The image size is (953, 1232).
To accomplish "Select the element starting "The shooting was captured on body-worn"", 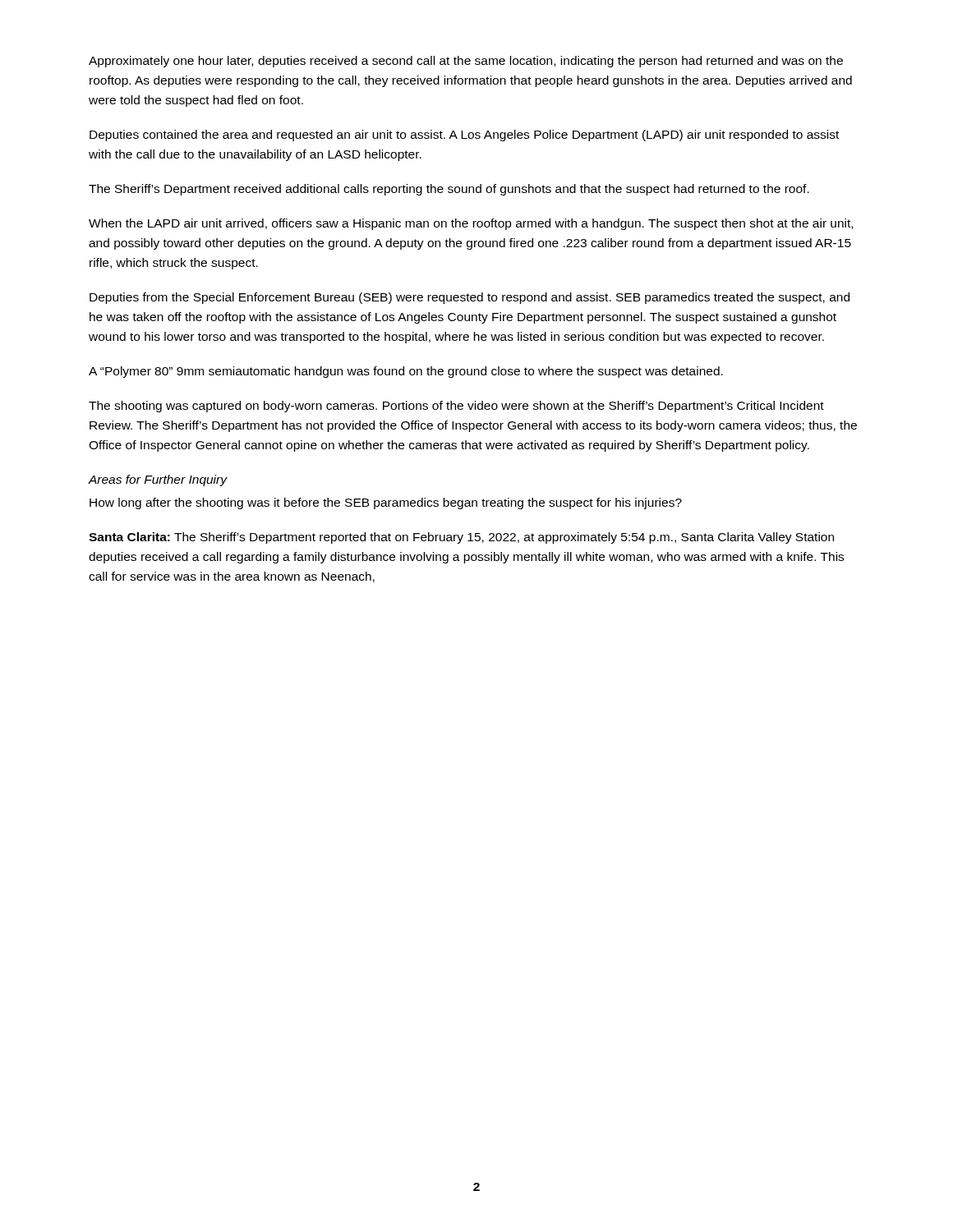I will coord(473,425).
